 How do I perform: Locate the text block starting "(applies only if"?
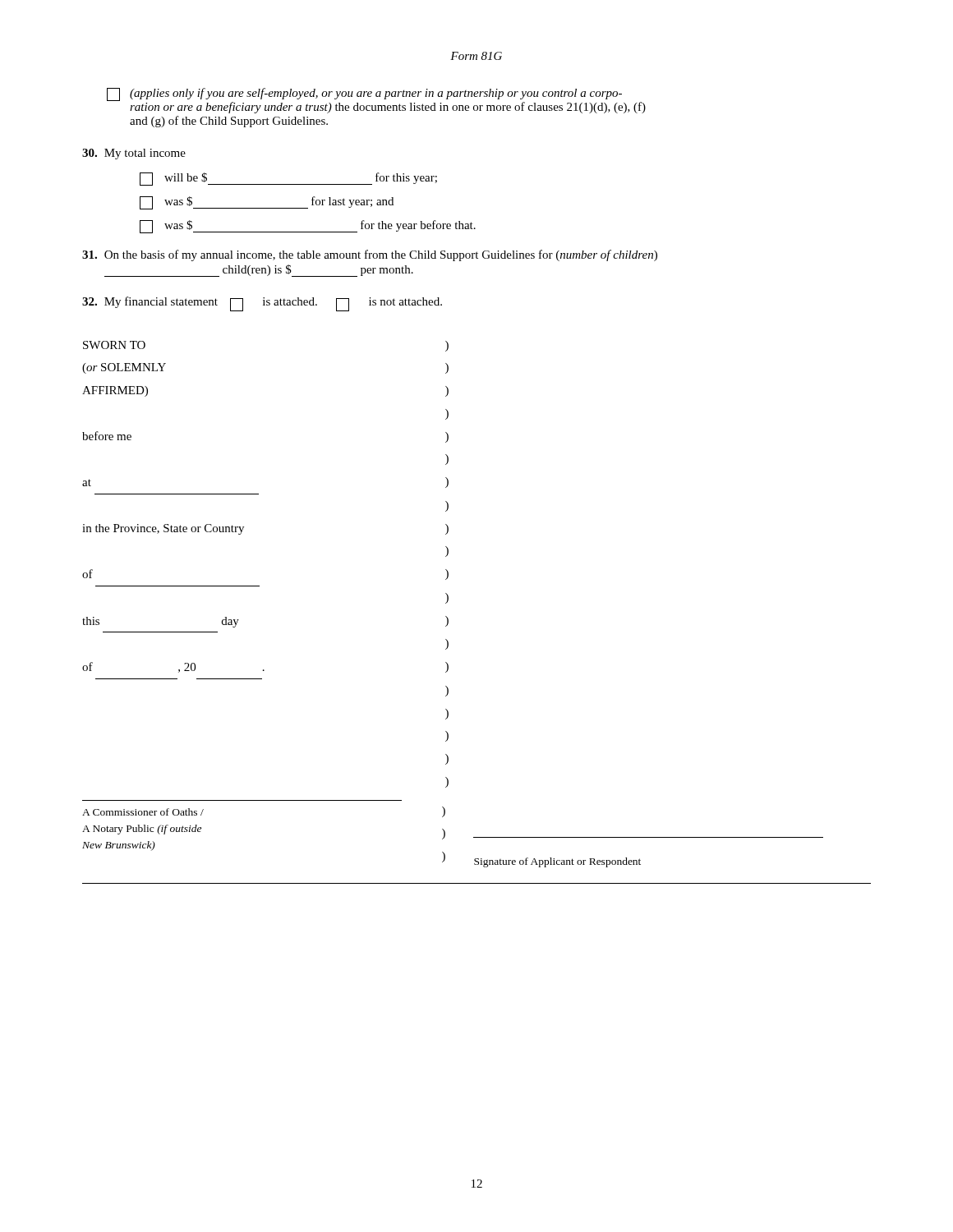(x=376, y=107)
